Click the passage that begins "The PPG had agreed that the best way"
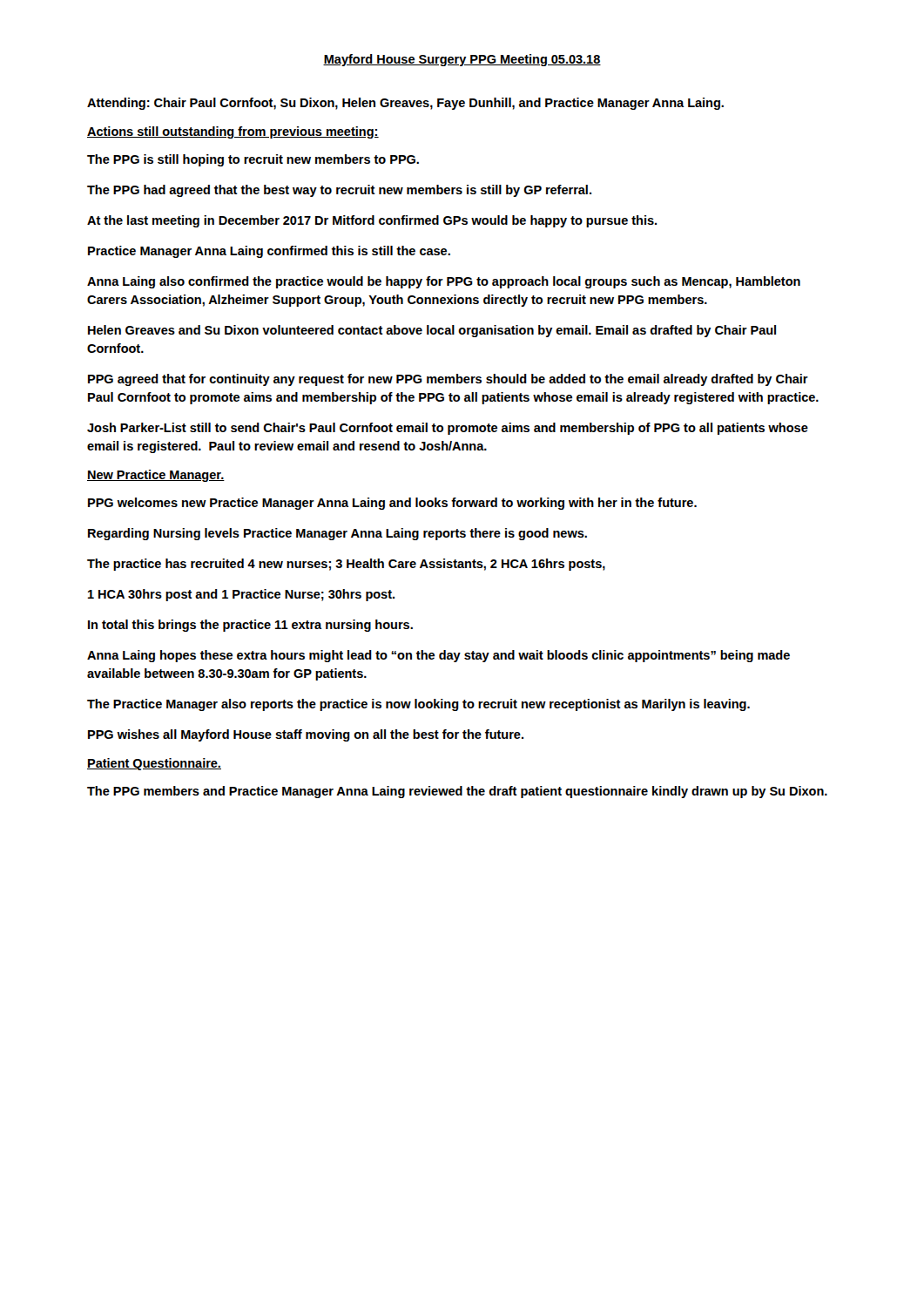Viewport: 924px width, 1307px height. [x=340, y=190]
